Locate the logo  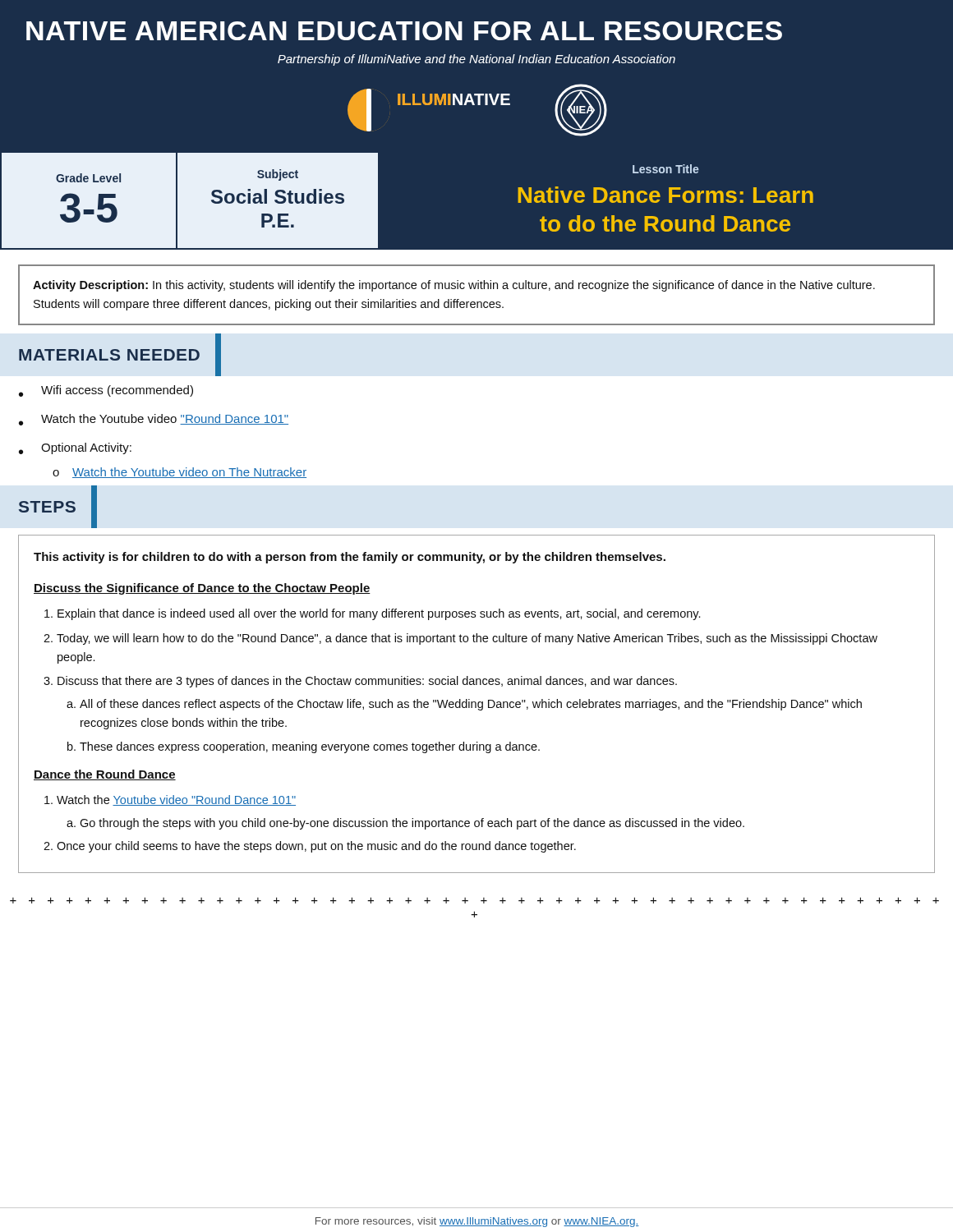[x=476, y=113]
